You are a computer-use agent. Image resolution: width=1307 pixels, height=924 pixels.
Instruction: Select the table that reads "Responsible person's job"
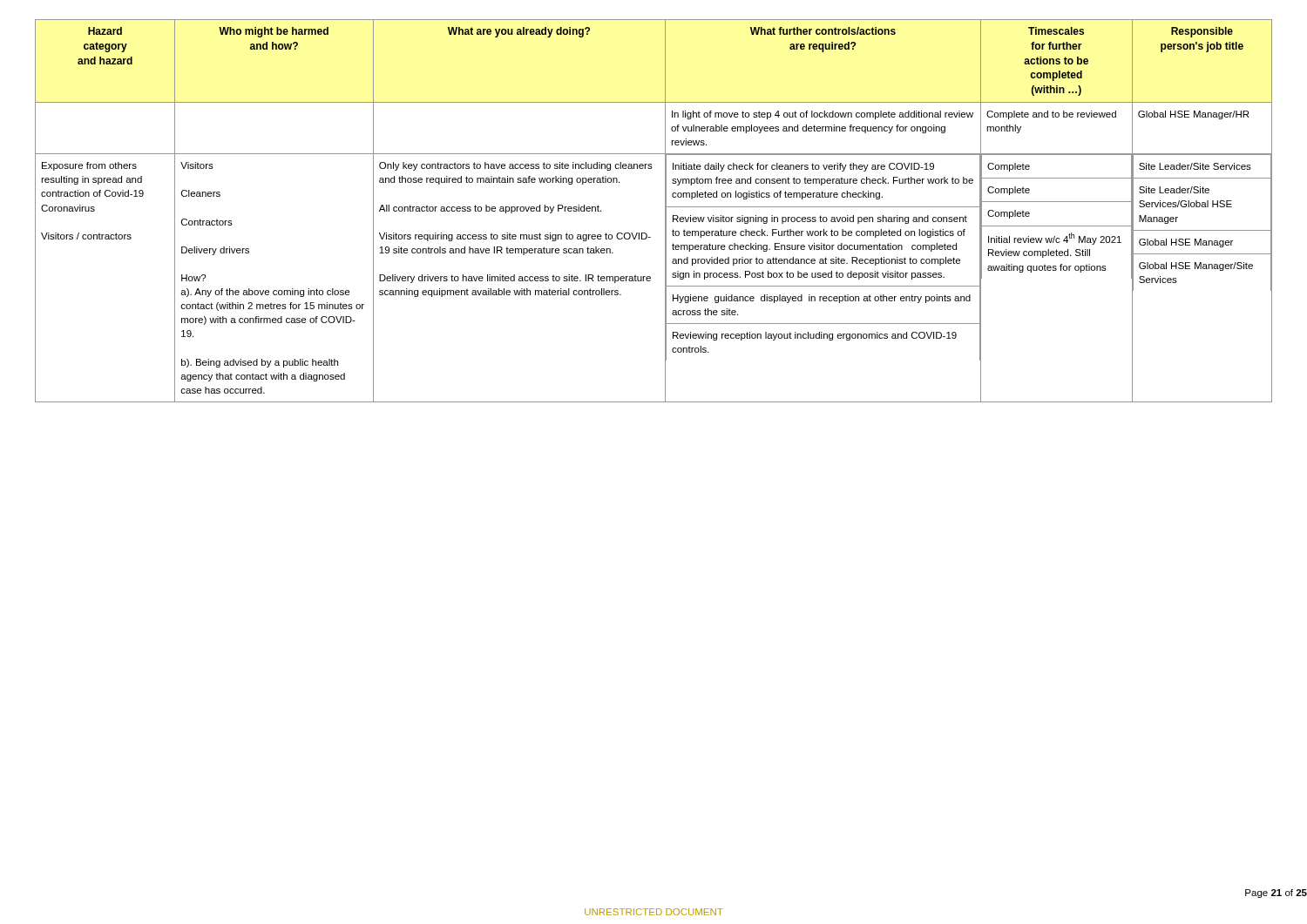pos(654,211)
